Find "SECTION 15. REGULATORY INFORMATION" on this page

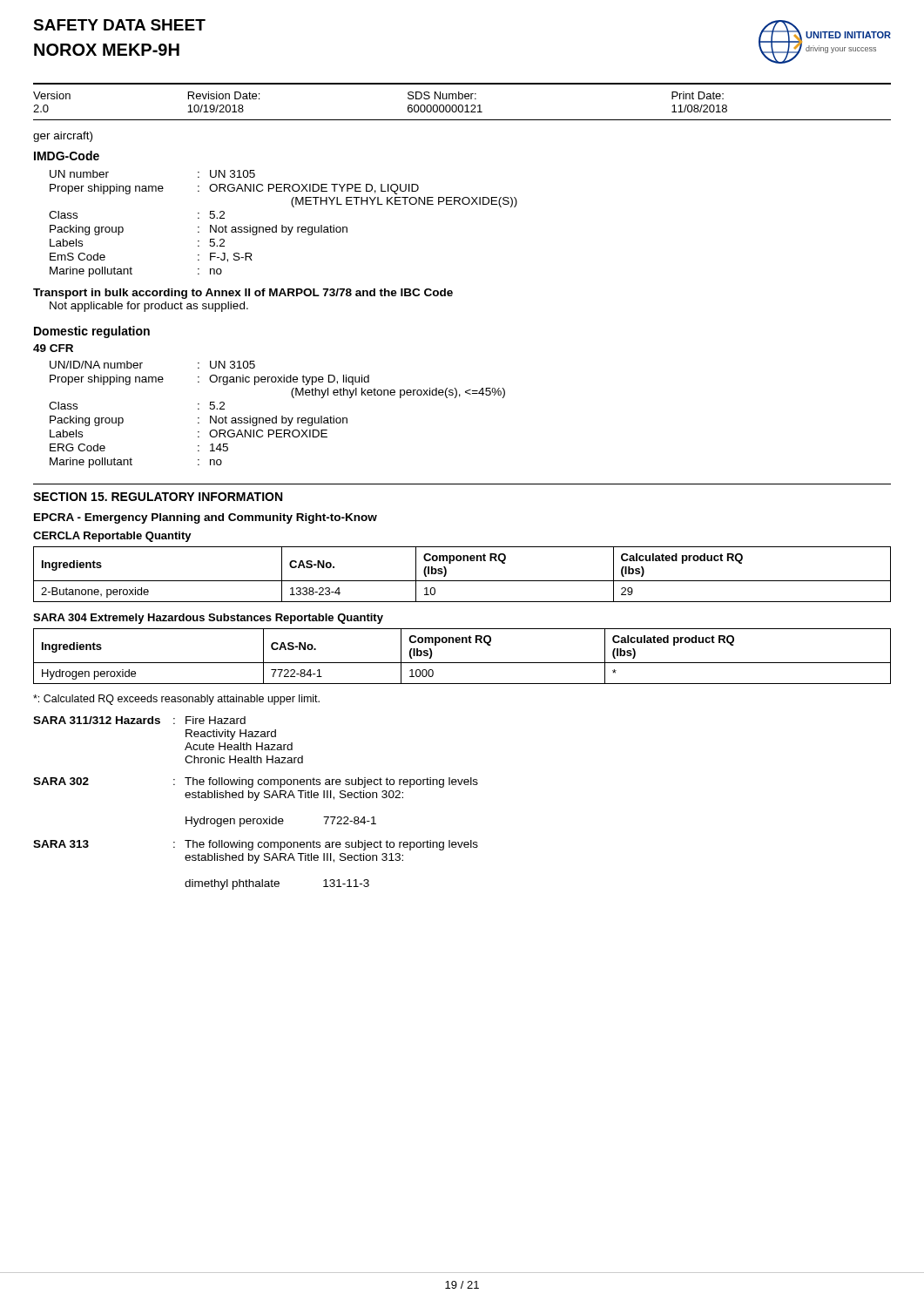[x=158, y=497]
